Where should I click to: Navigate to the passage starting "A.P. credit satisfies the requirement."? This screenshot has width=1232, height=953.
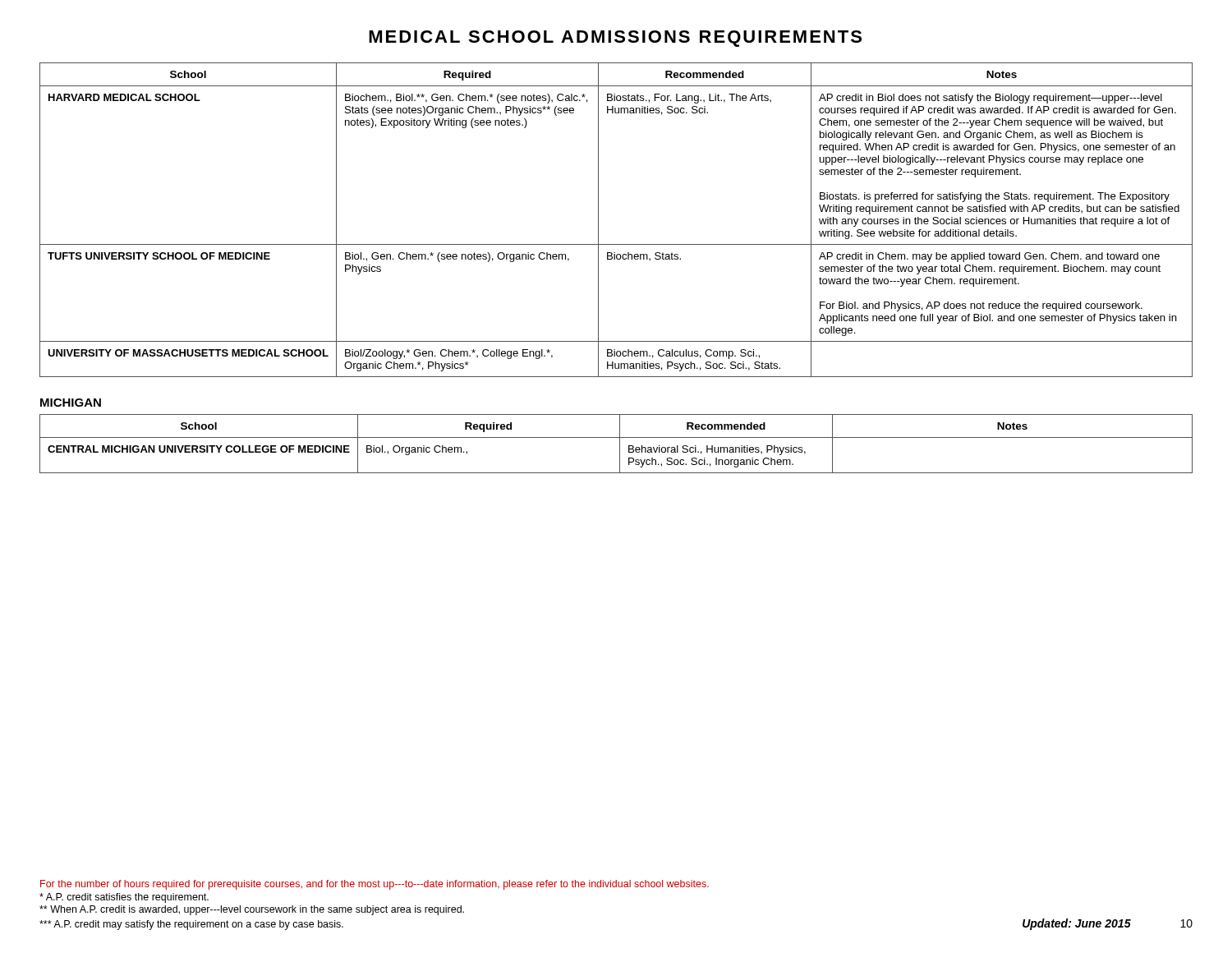tap(124, 897)
